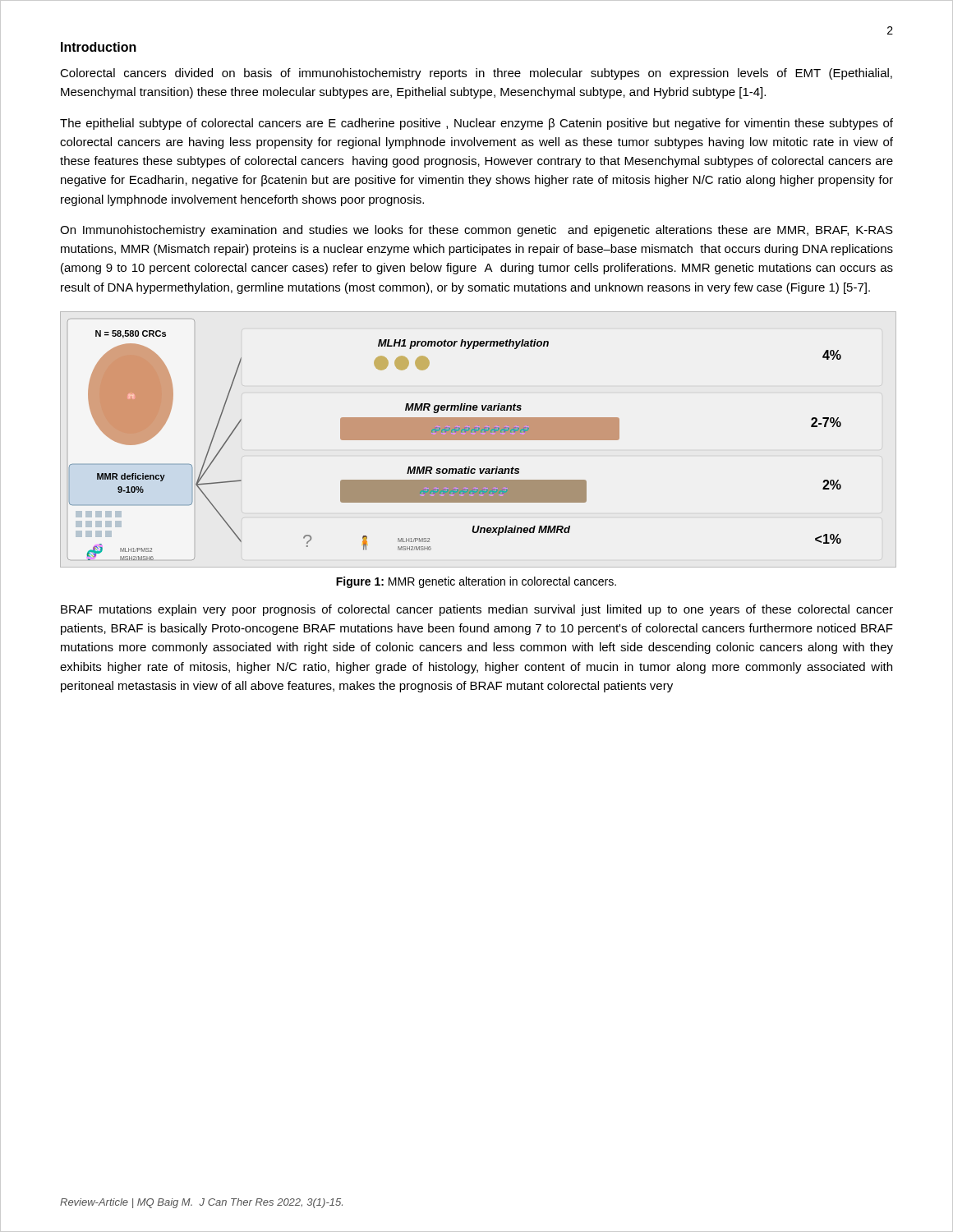Find the element starting "Colorectal cancers divided on basis of immunohistochemistry"
Screen dimensions: 1232x953
[x=476, y=82]
